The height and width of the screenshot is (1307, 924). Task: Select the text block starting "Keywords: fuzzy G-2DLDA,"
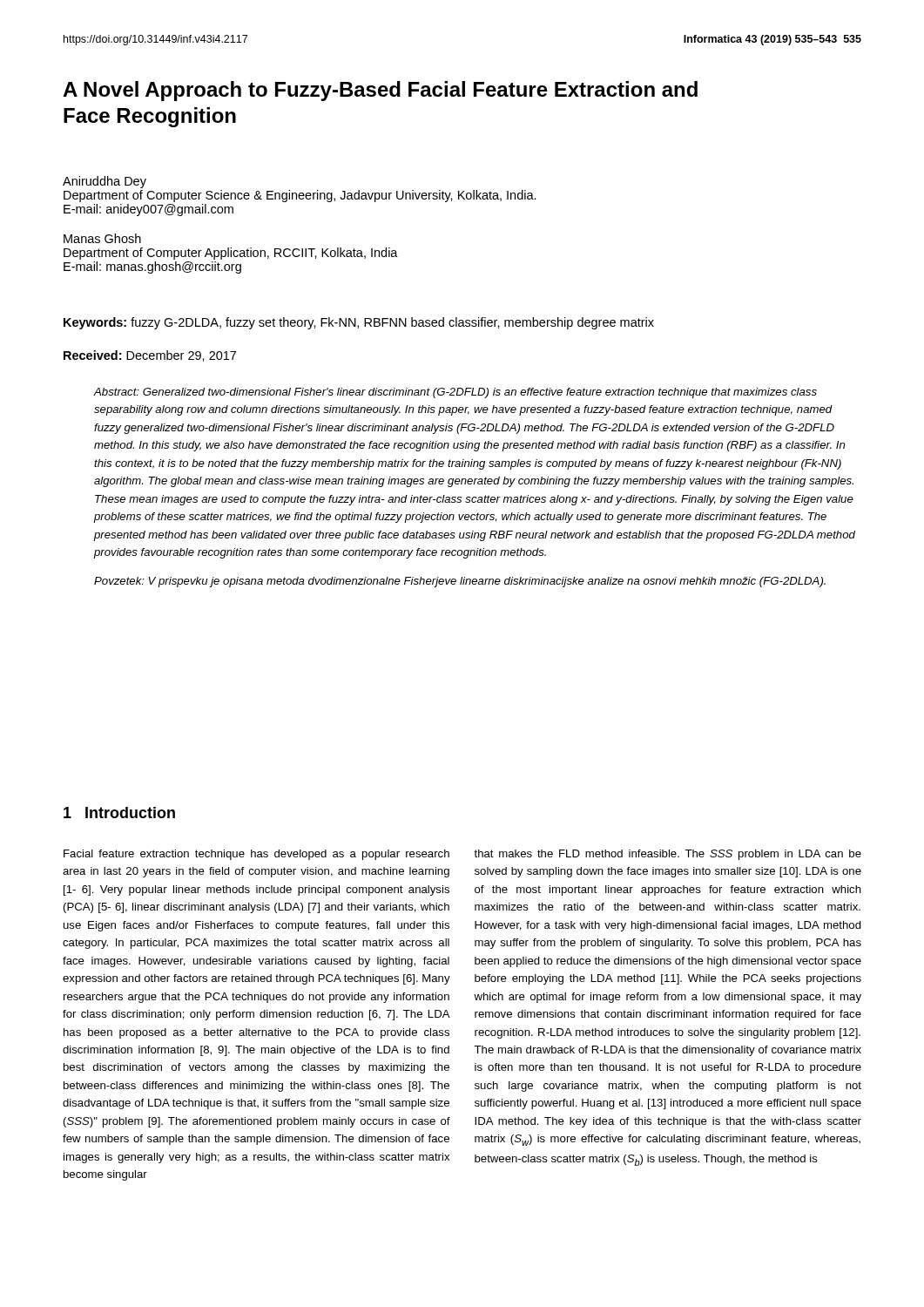point(358,322)
